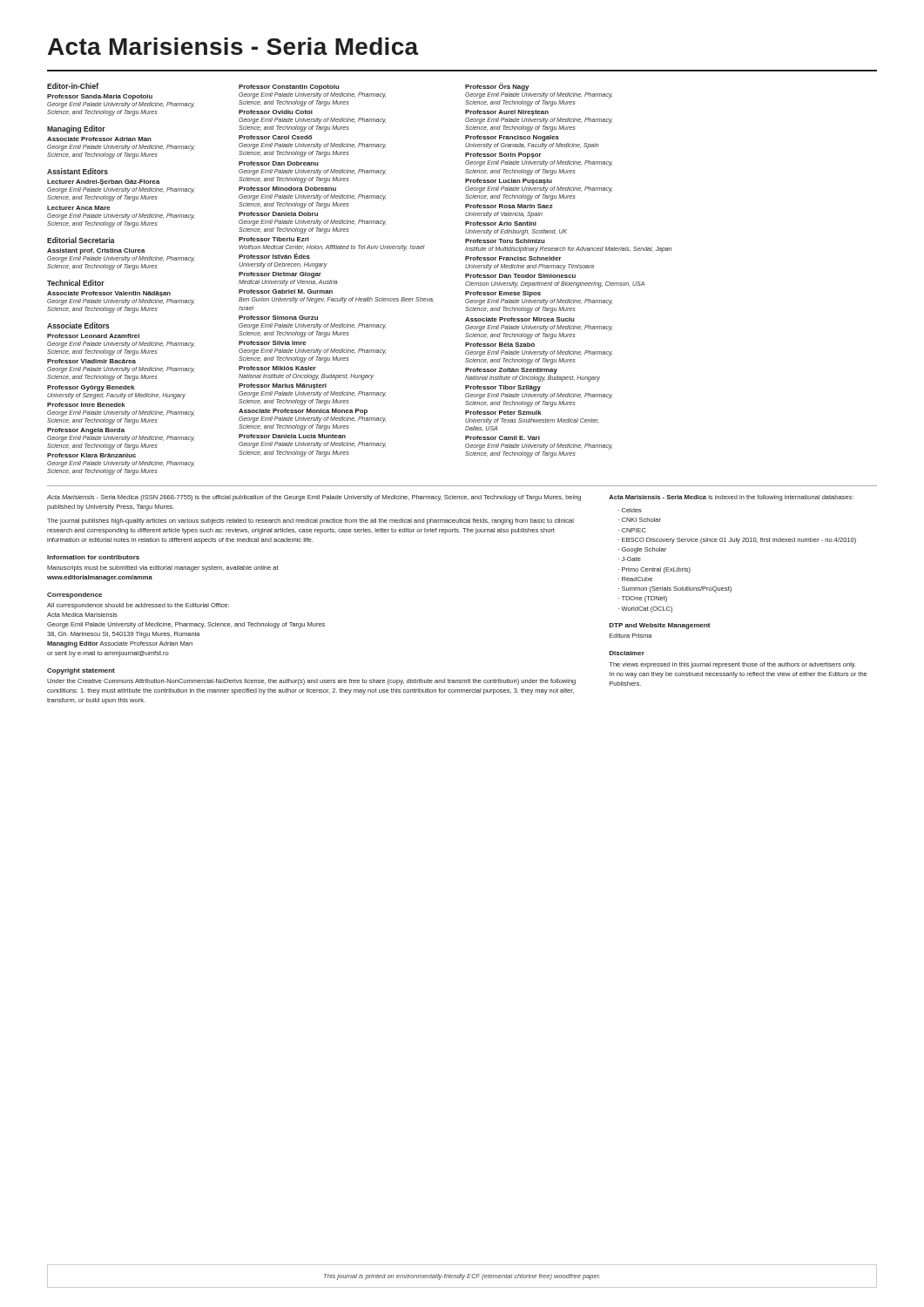The width and height of the screenshot is (924, 1307).
Task: Locate the text block with the text "Professor Francisco Nogales University of Granada, Faculty"
Action: click(x=570, y=141)
